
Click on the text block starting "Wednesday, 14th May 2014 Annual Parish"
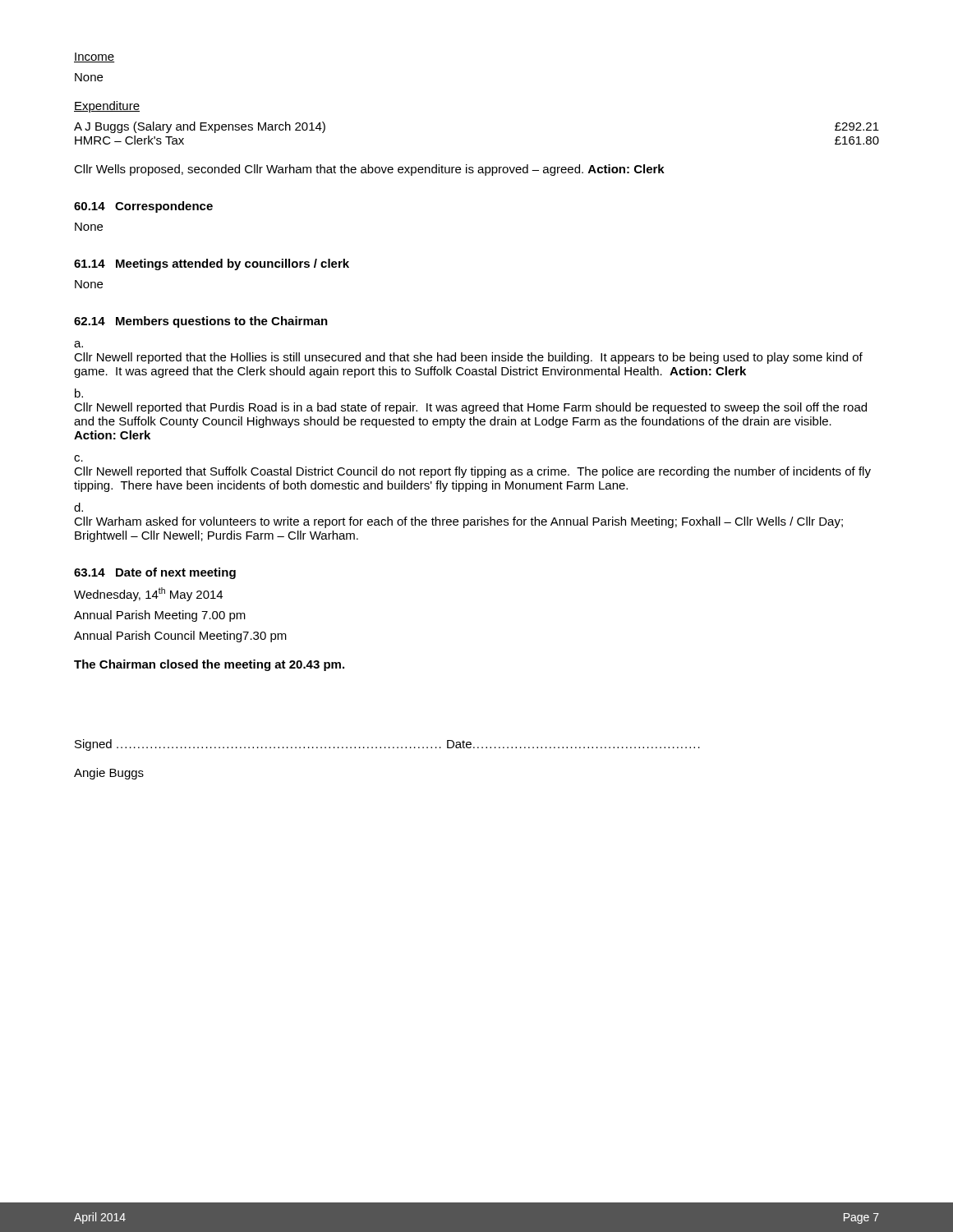148,594
